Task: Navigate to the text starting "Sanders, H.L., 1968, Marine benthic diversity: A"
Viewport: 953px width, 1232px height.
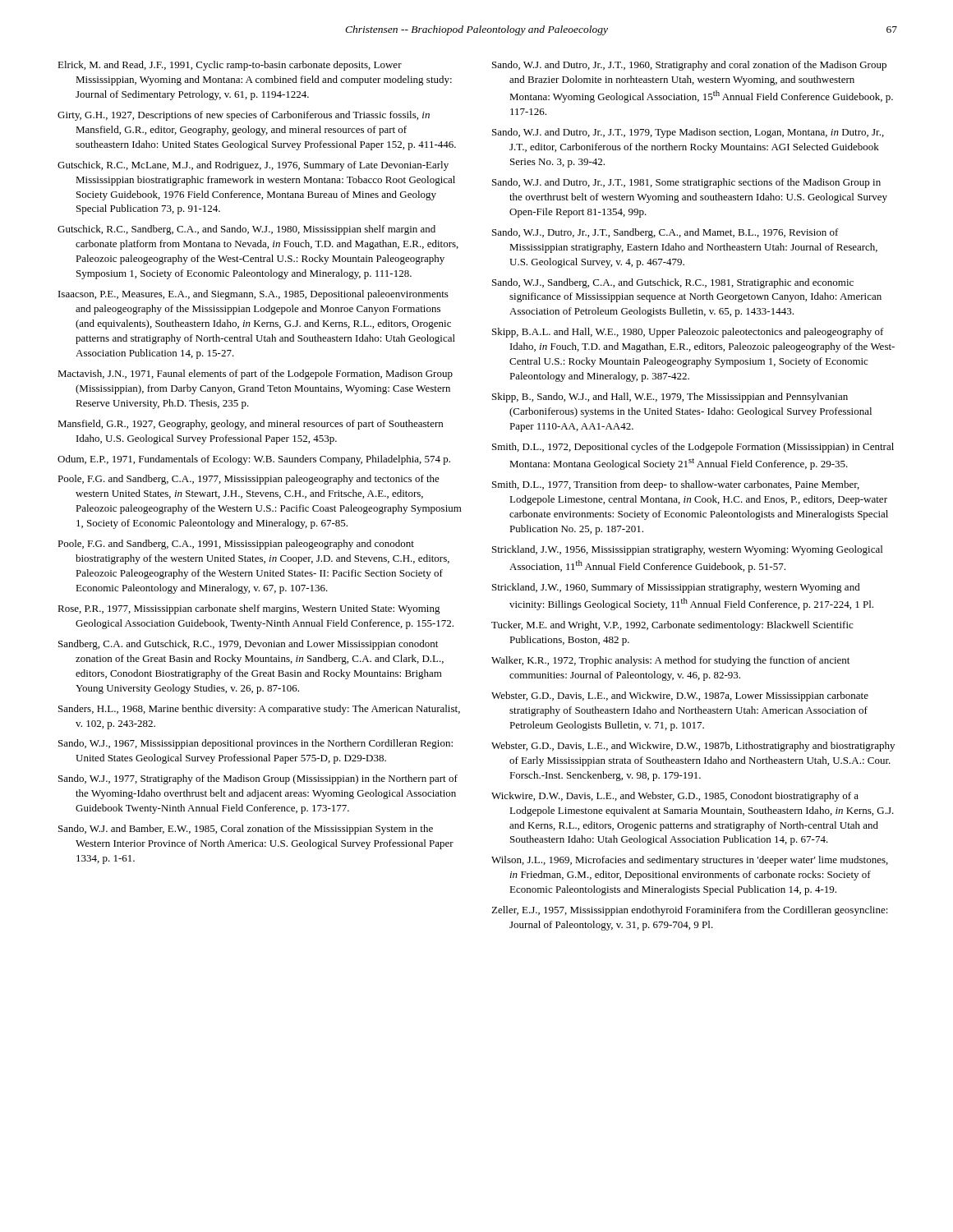Action: coord(259,715)
